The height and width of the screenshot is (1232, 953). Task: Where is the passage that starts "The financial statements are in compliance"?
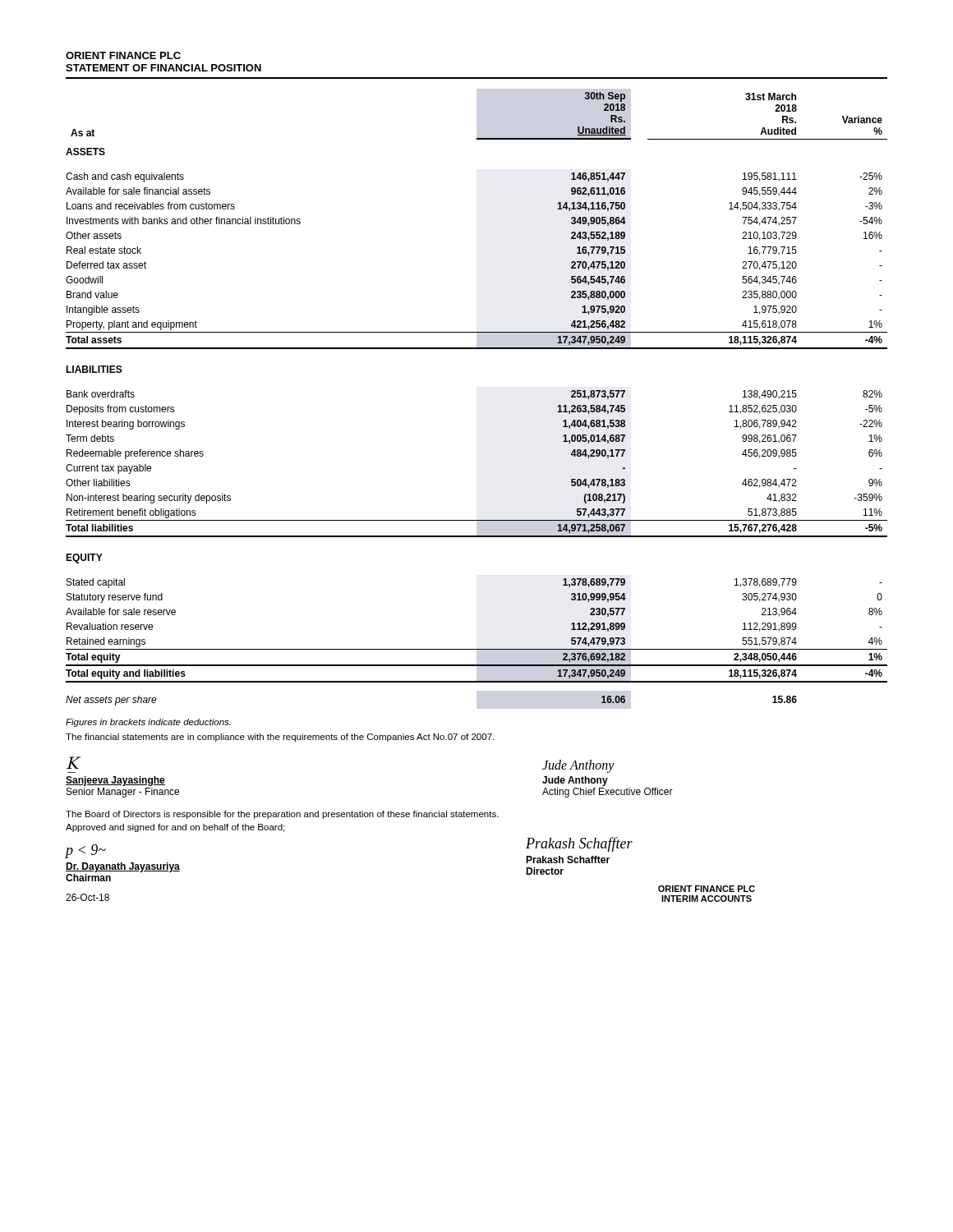[280, 737]
